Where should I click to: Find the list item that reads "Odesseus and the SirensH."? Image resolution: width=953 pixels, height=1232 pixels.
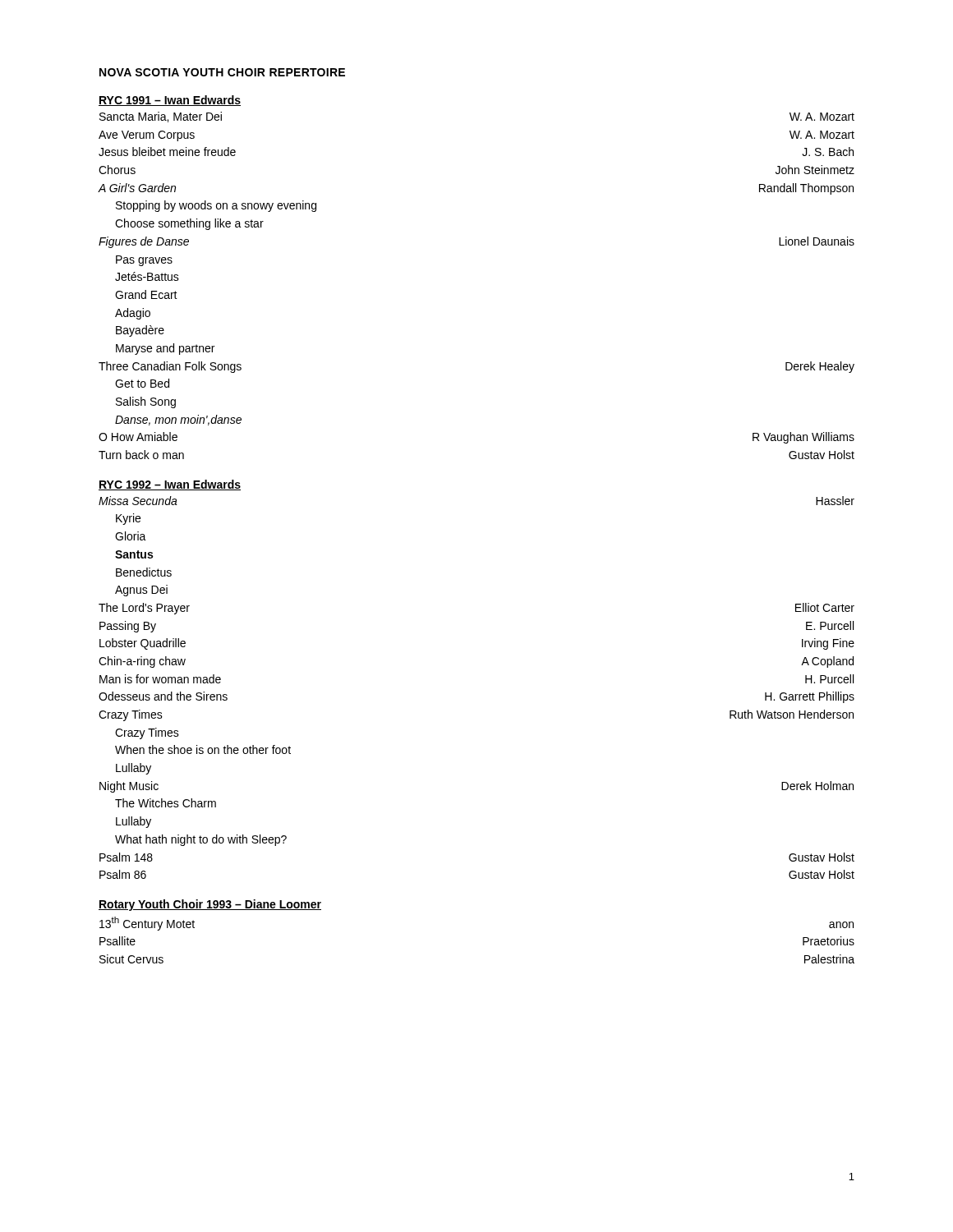click(159, 697)
